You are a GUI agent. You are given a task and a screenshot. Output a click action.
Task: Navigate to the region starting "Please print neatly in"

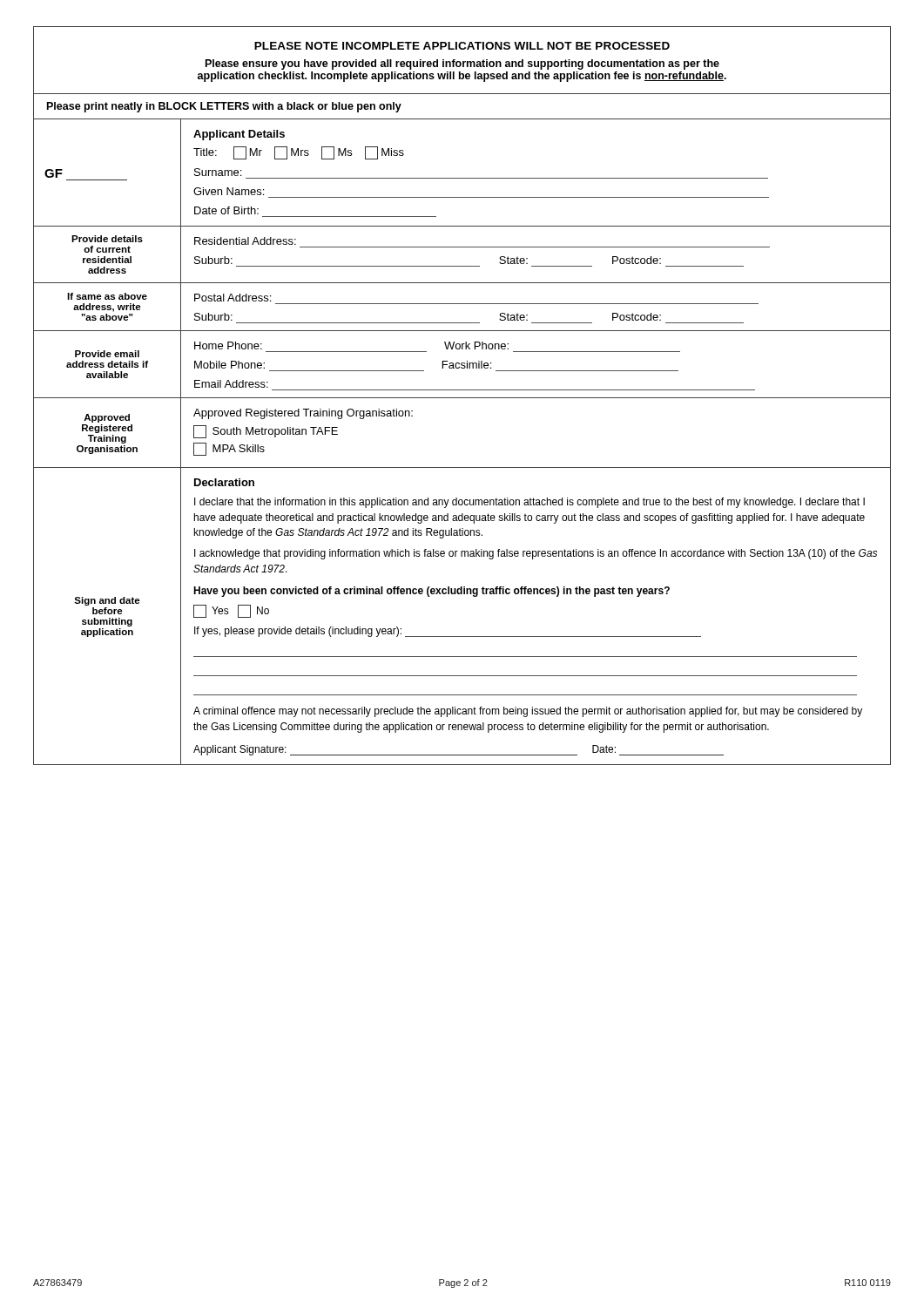coord(224,106)
